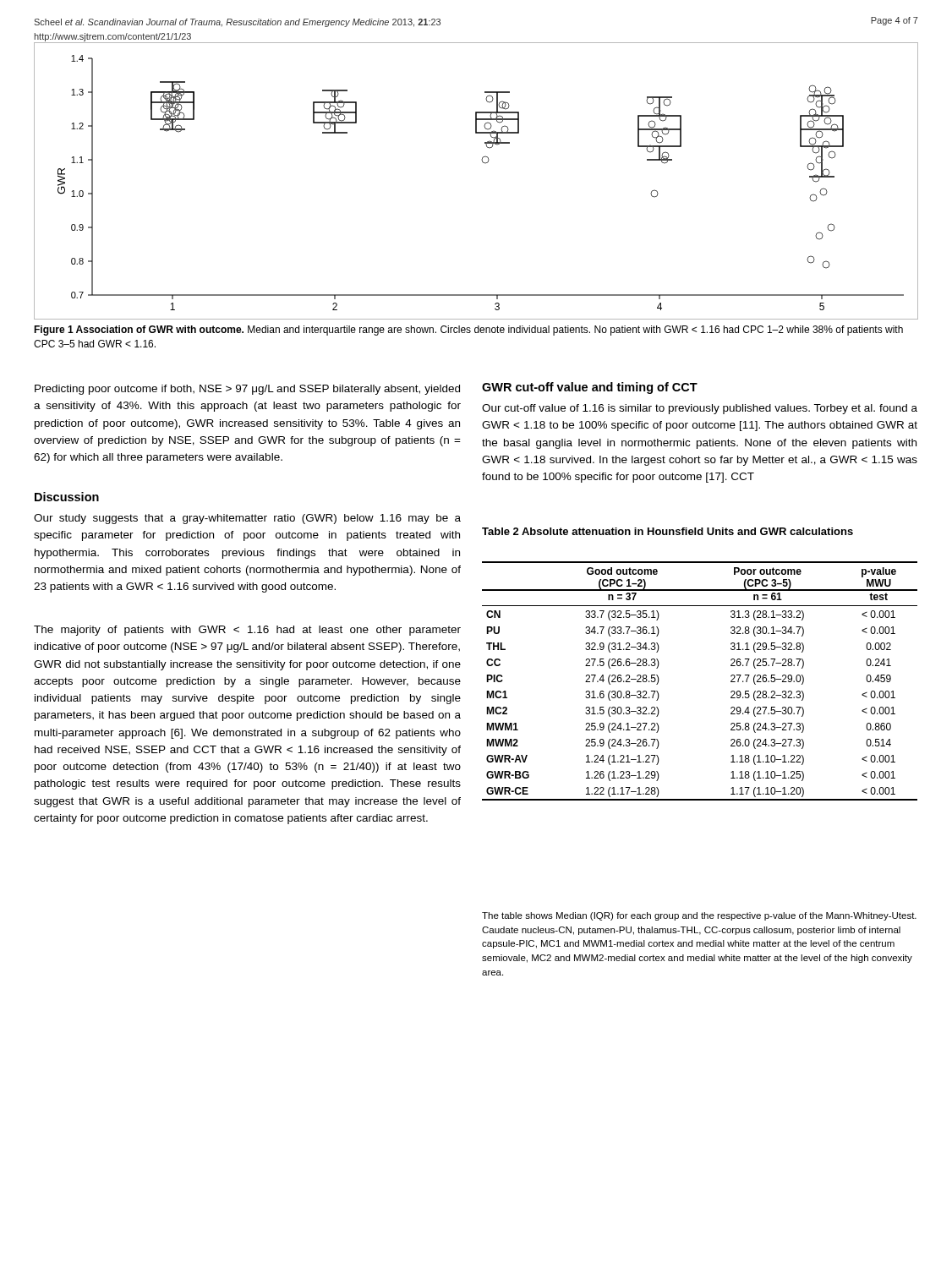Locate the text block that says "Our study suggests that a gray-whitematter"
The image size is (952, 1268).
[247, 552]
